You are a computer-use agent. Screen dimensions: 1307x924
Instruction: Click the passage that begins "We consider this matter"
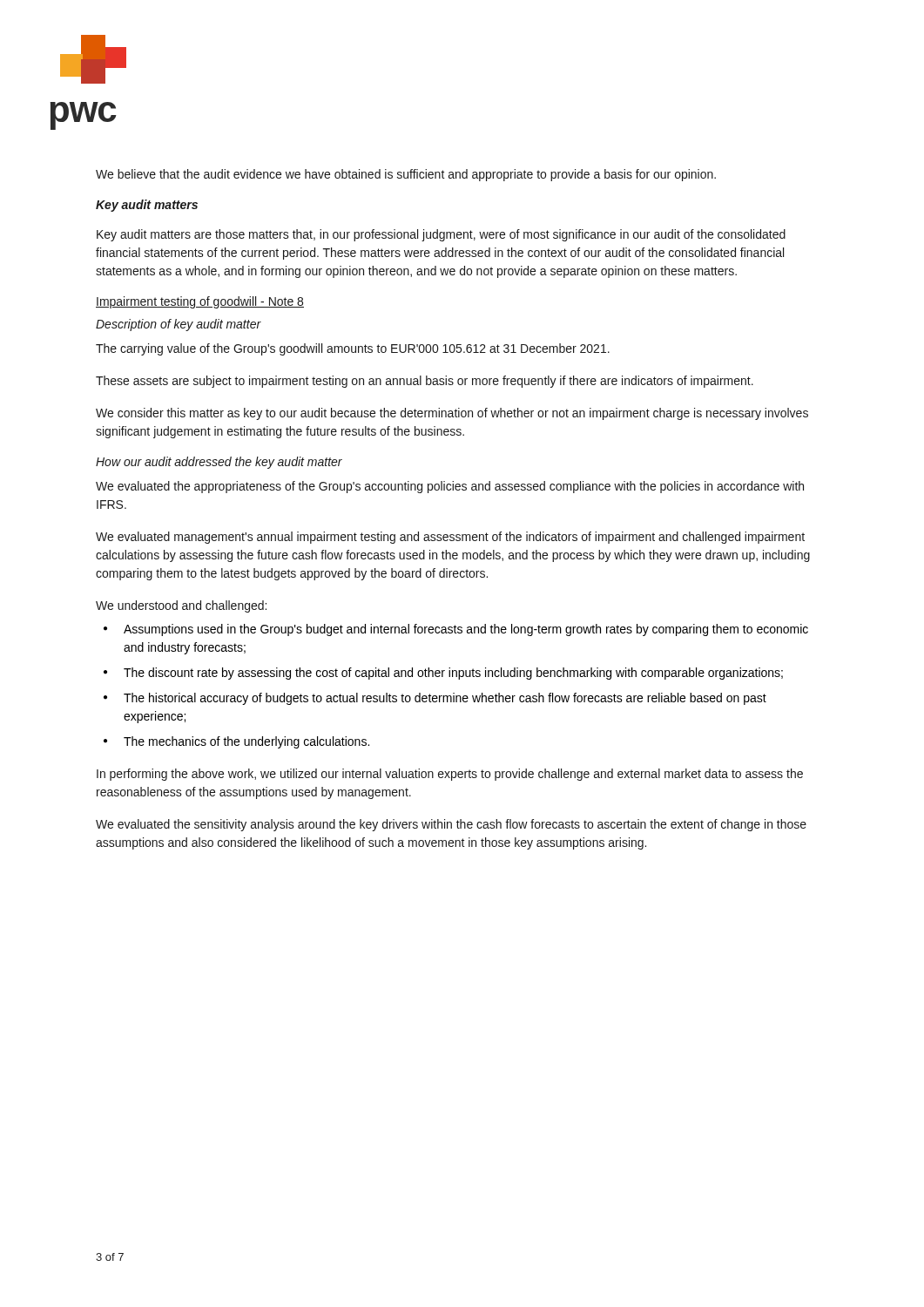(452, 422)
